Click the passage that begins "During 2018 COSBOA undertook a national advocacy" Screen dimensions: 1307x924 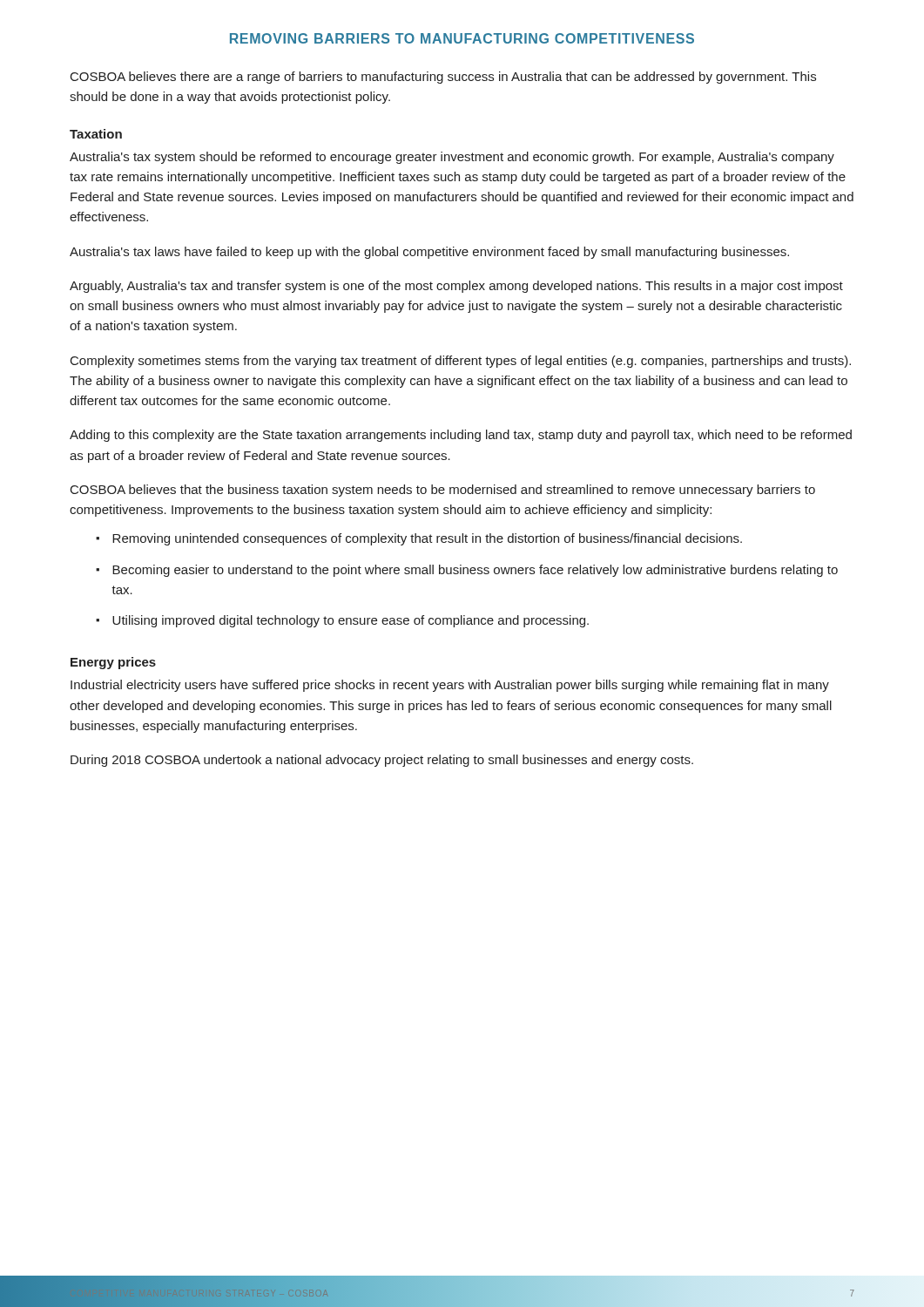[382, 759]
